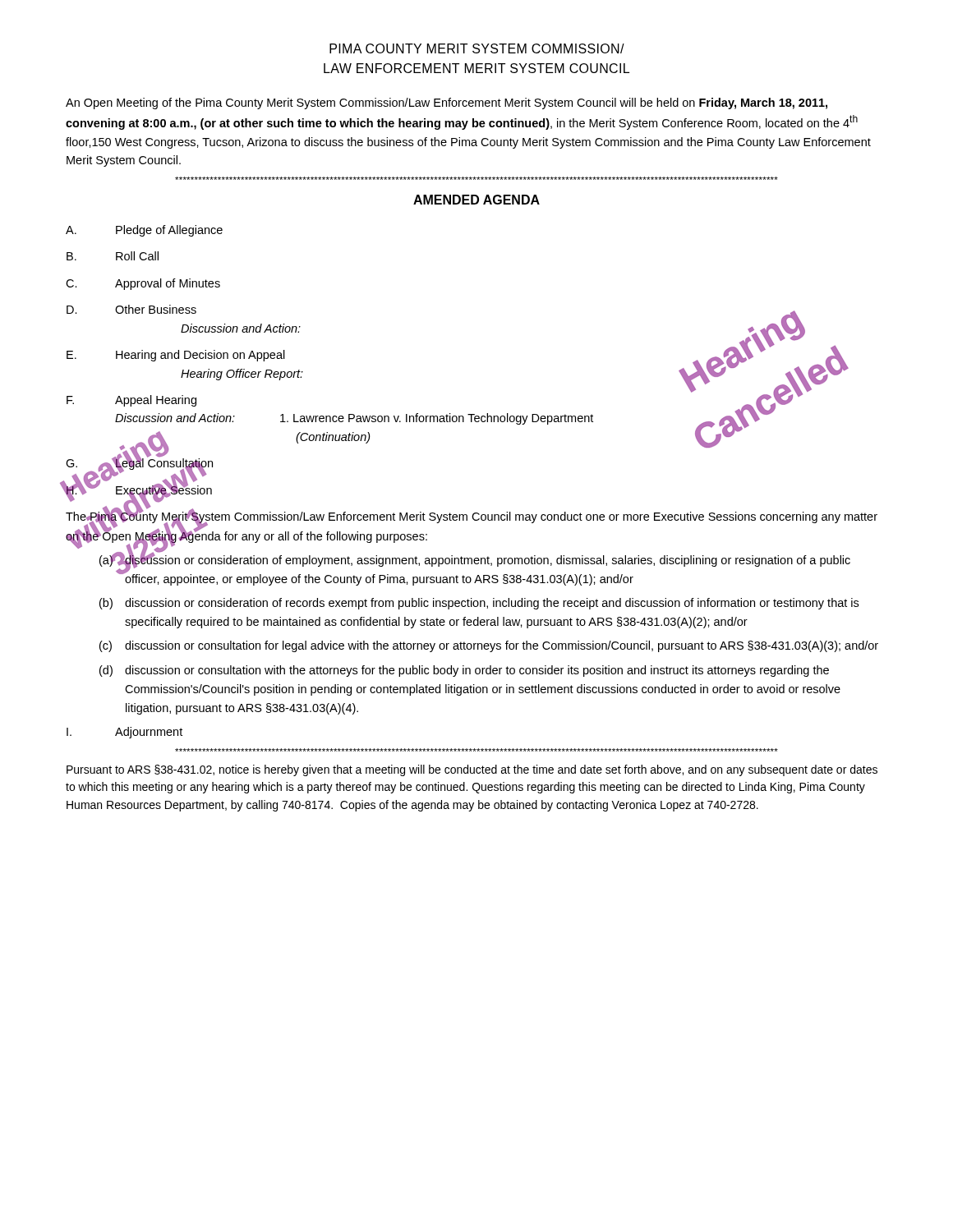
Task: Locate the block of text that opens with "Pursuant to ARS §38-431.02, notice is hereby given"
Action: pyautogui.click(x=472, y=787)
